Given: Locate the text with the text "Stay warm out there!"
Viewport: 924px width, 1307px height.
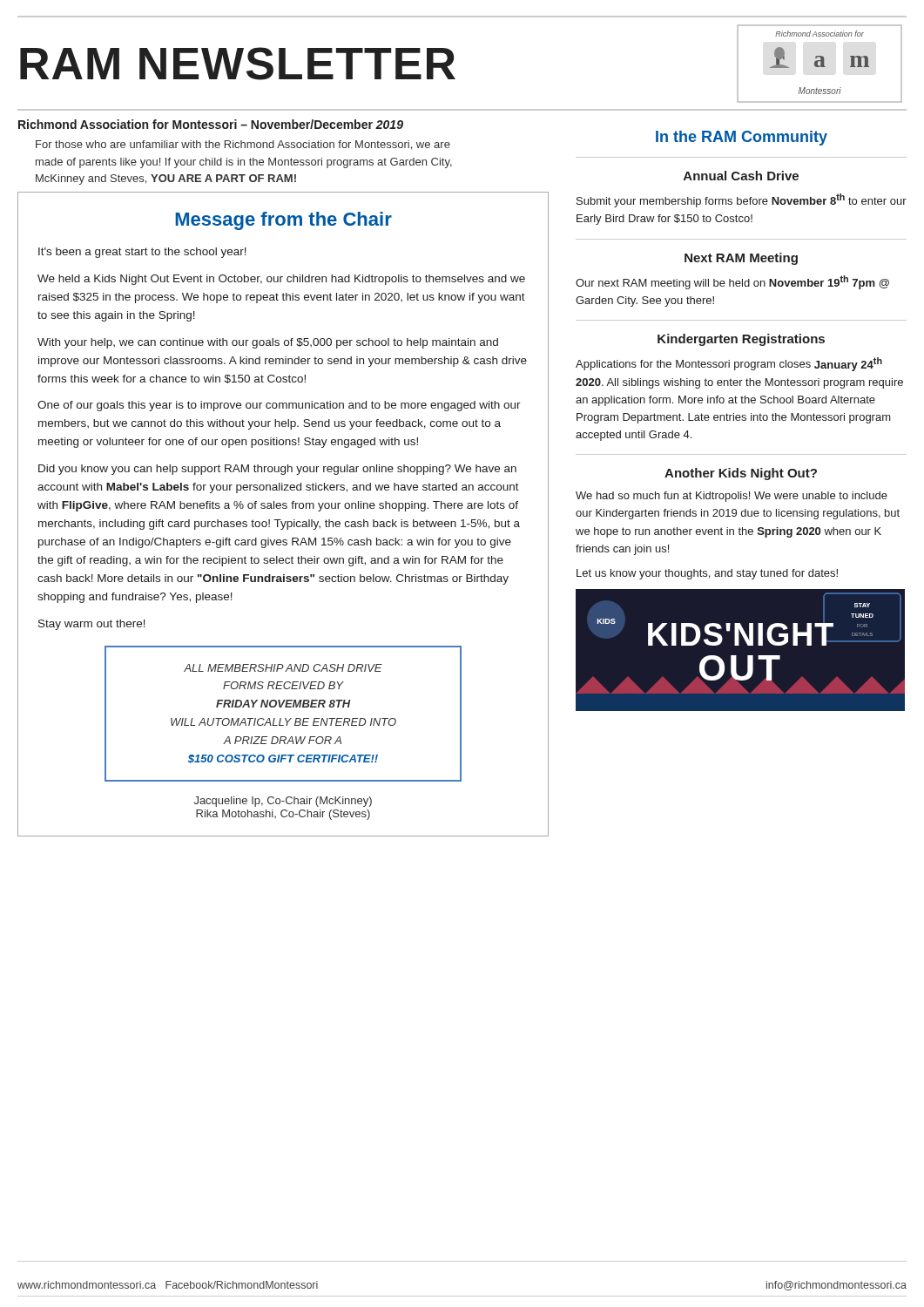Looking at the screenshot, I should [x=92, y=623].
